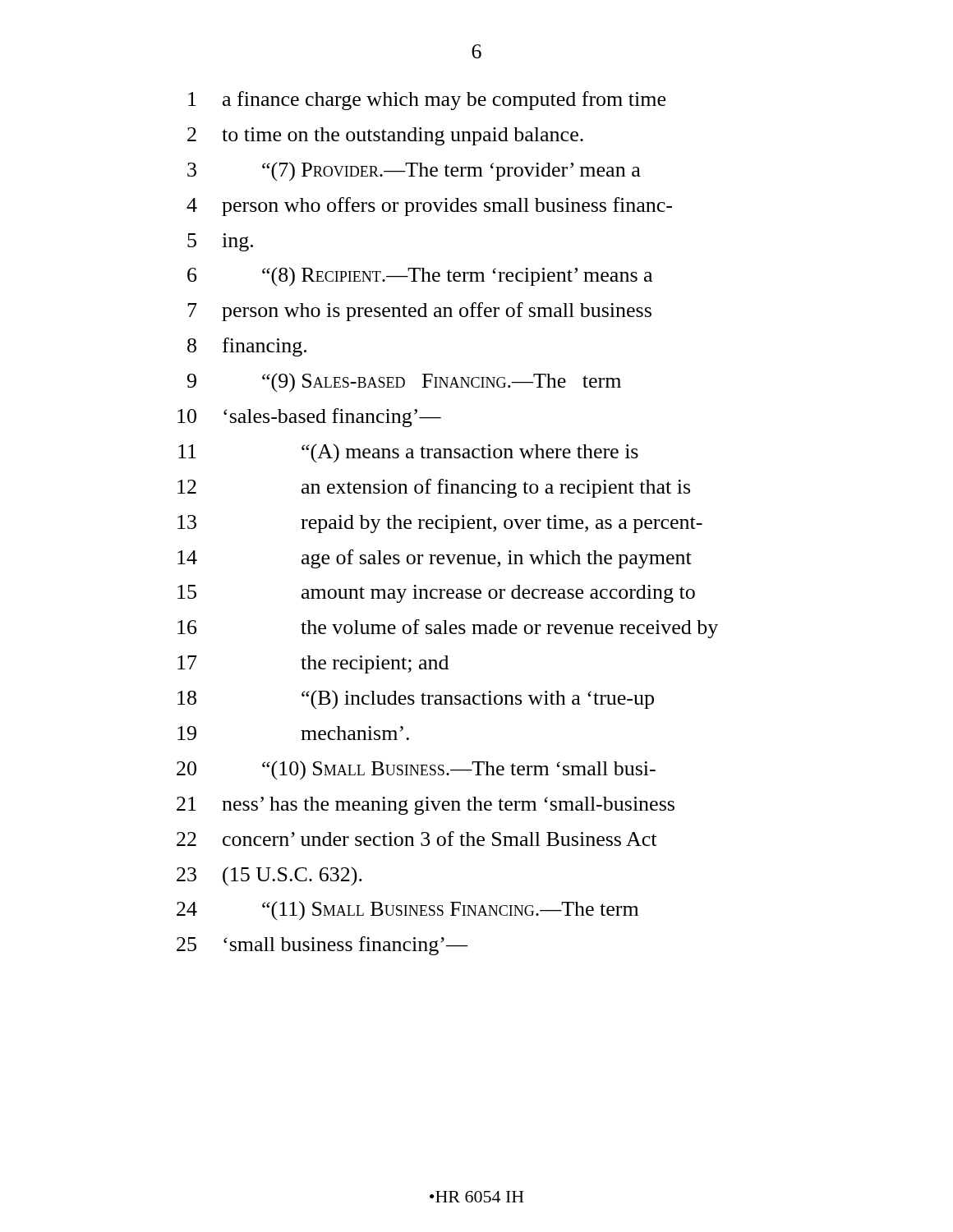953x1232 pixels.
Task: Where does it say "5 ing."?
Action: click(220, 242)
